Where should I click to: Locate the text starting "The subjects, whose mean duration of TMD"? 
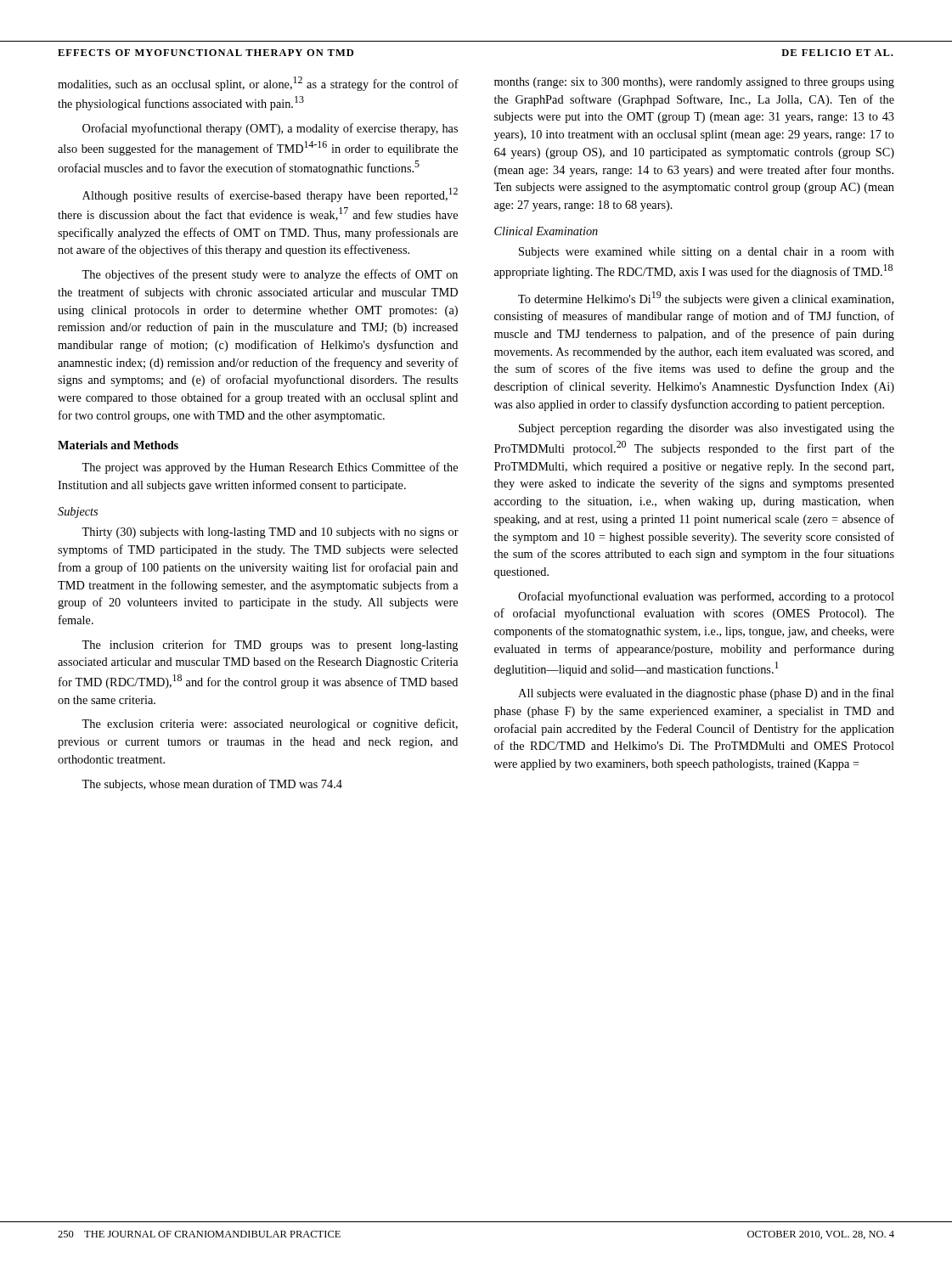click(x=258, y=784)
